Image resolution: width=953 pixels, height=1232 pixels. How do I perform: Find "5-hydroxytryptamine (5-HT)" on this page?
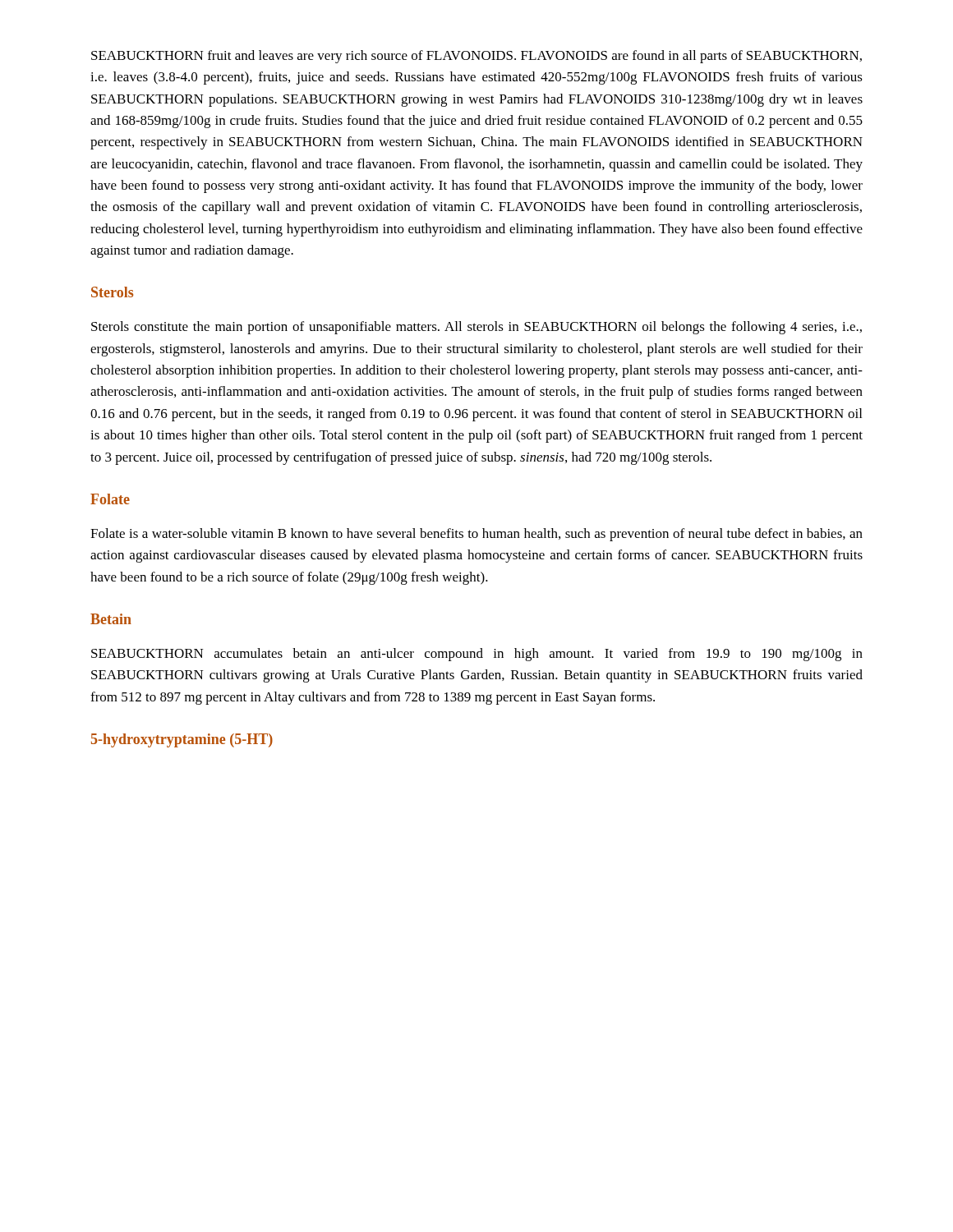[x=182, y=739]
